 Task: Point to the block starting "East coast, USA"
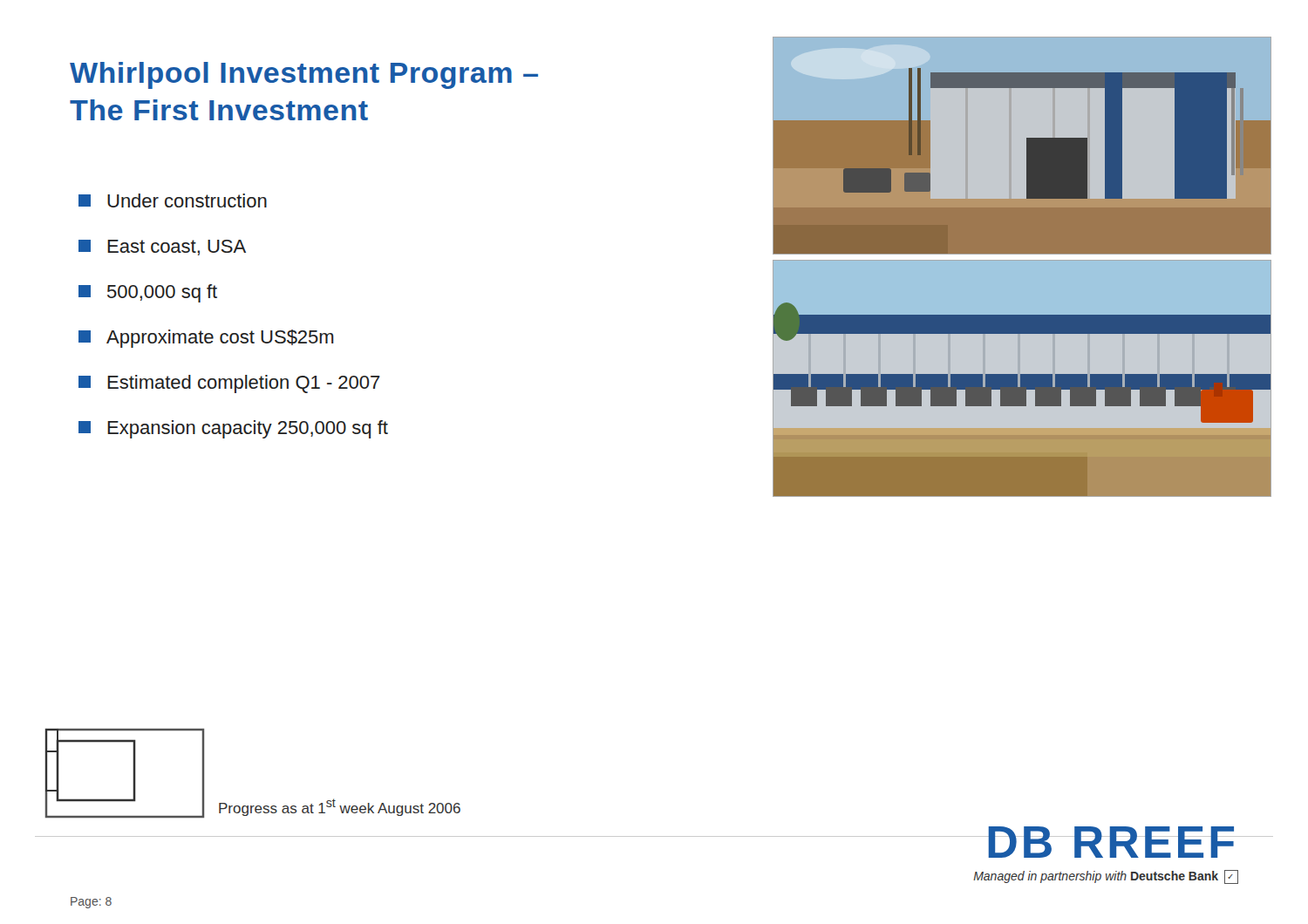pyautogui.click(x=162, y=247)
